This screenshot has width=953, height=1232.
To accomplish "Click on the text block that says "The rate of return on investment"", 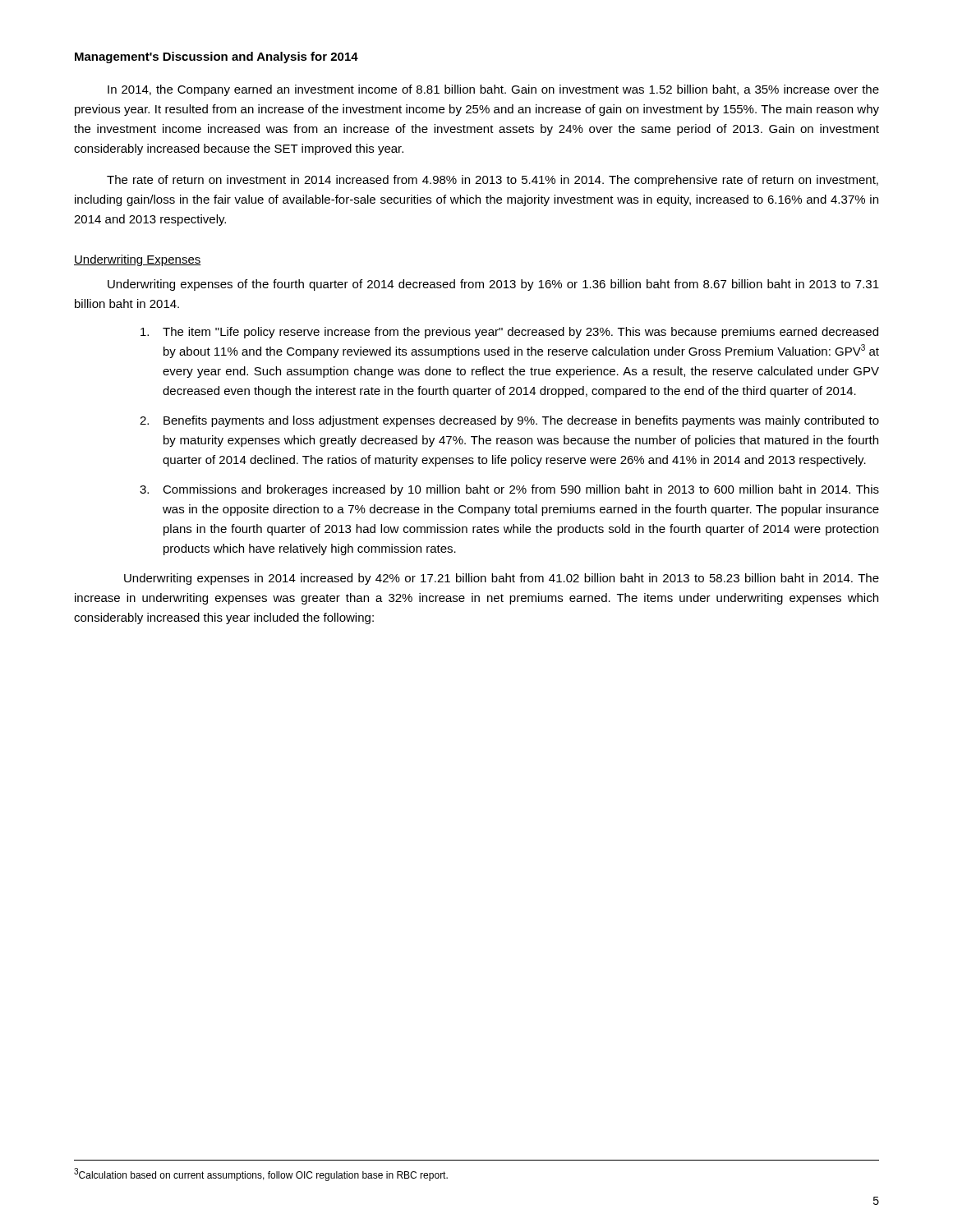I will point(476,199).
